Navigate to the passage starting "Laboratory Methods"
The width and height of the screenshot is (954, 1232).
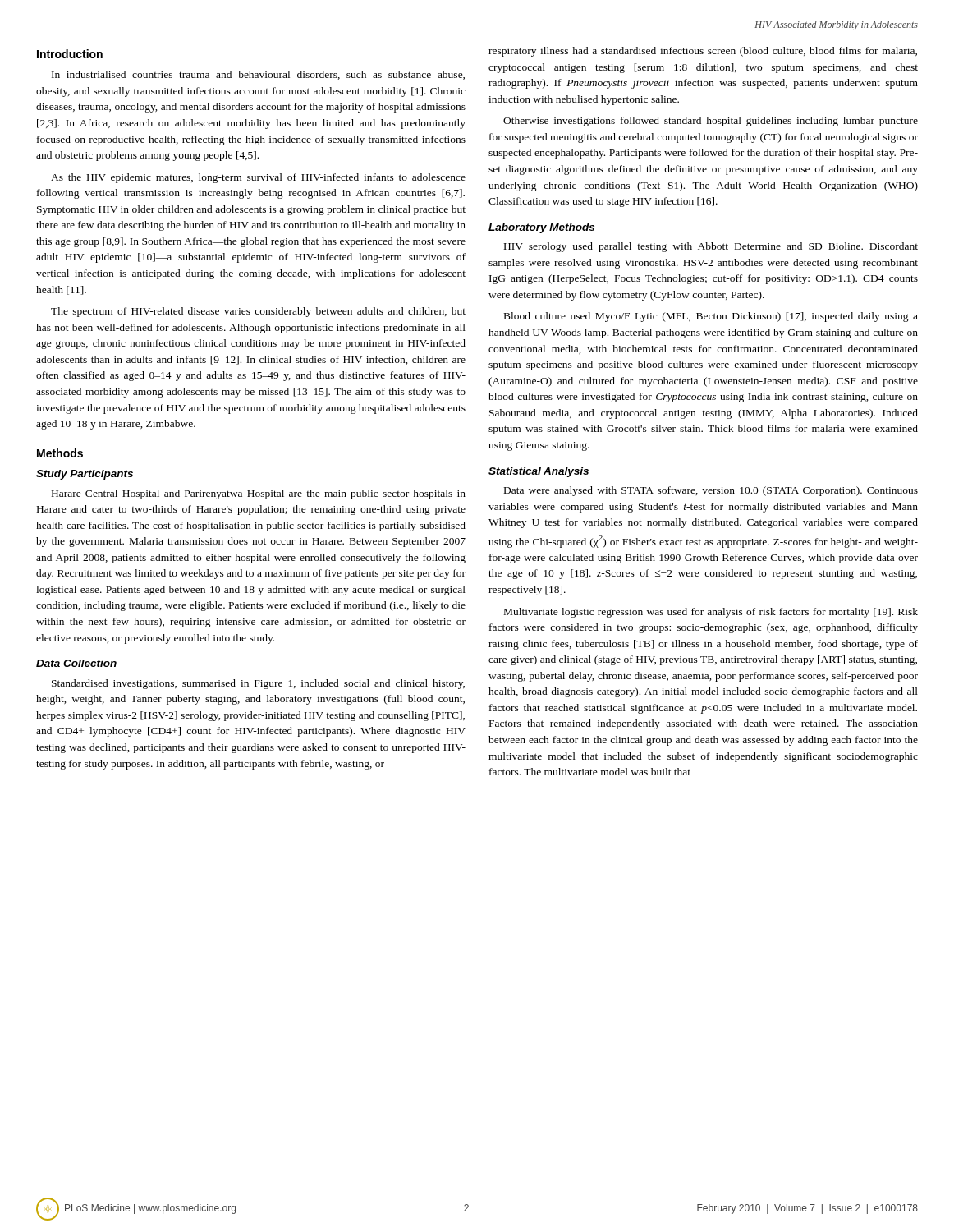click(542, 227)
